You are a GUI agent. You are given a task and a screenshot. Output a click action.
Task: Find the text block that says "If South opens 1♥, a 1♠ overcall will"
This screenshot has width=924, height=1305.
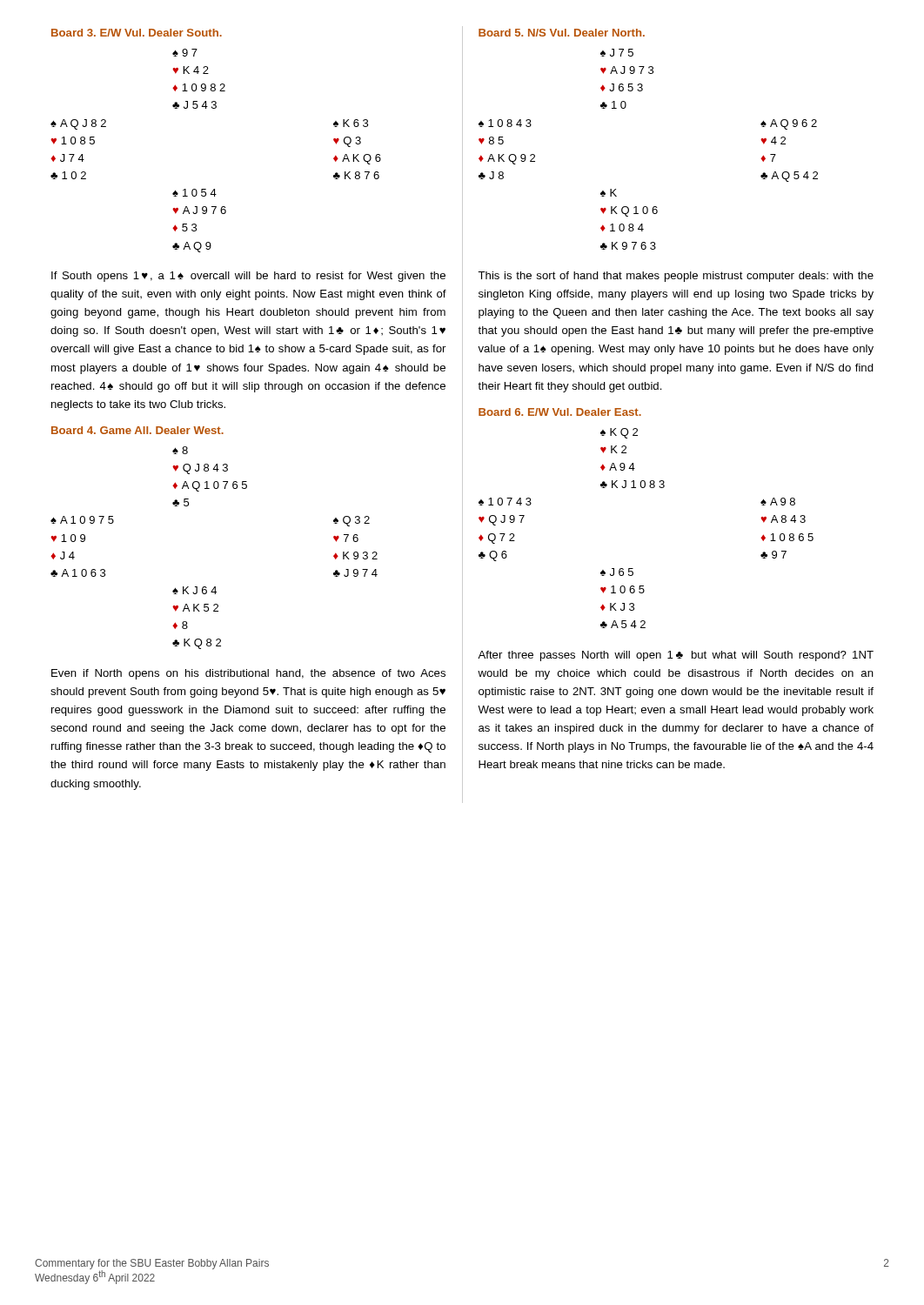[248, 340]
